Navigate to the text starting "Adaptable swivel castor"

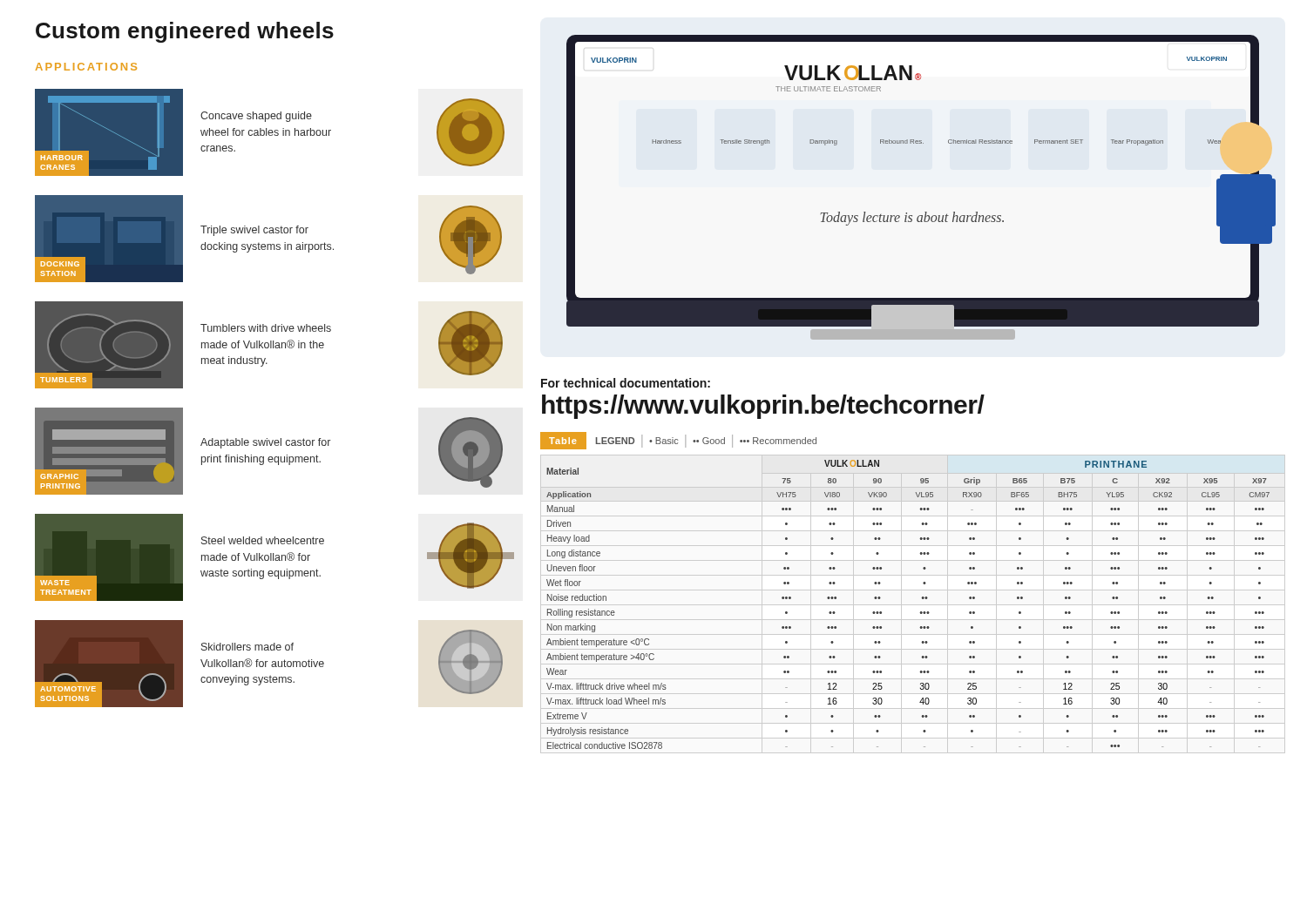tap(265, 451)
